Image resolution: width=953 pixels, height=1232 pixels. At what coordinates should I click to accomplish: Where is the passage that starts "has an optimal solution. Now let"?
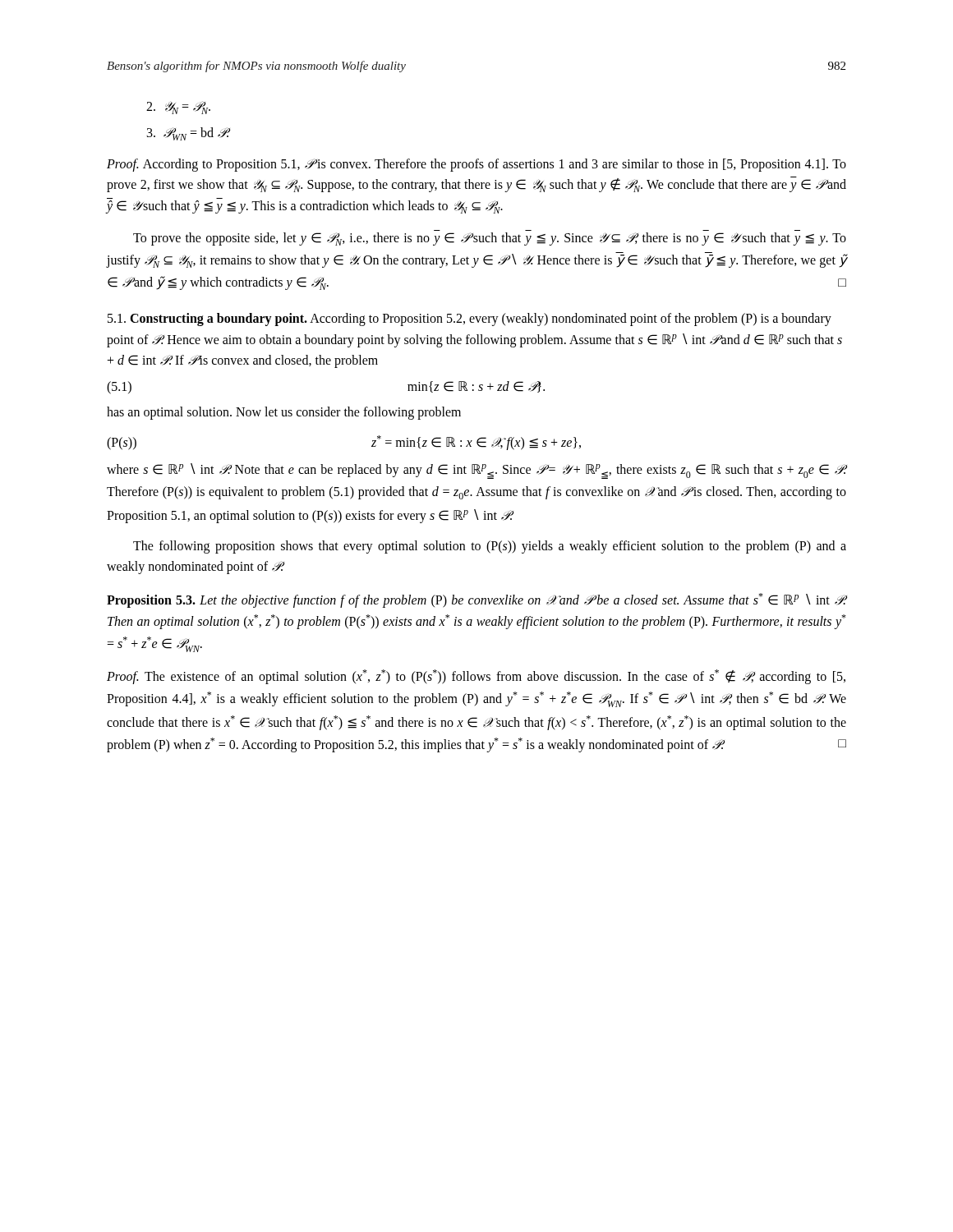[284, 412]
